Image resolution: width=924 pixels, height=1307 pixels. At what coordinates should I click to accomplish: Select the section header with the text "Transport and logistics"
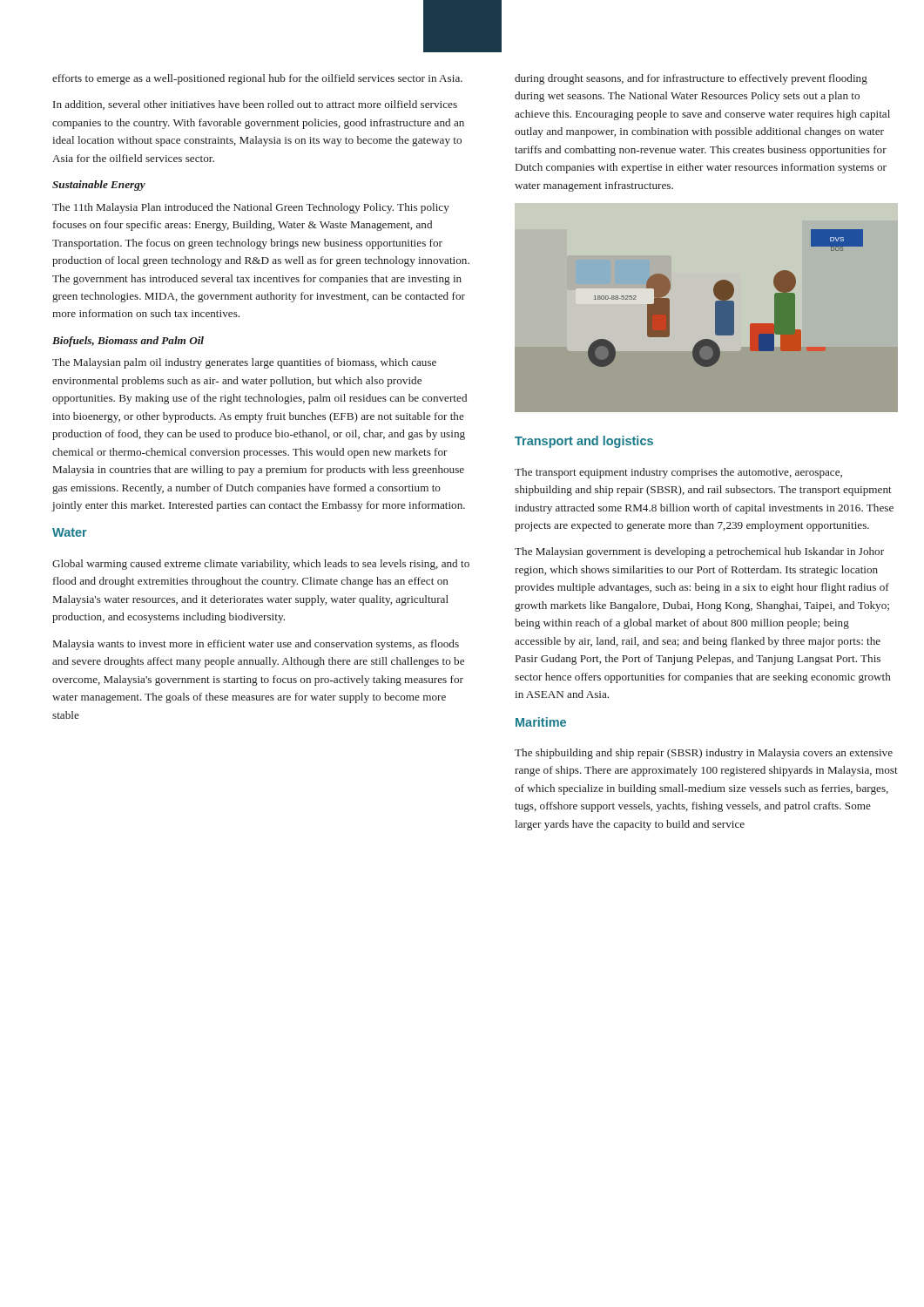coord(584,442)
